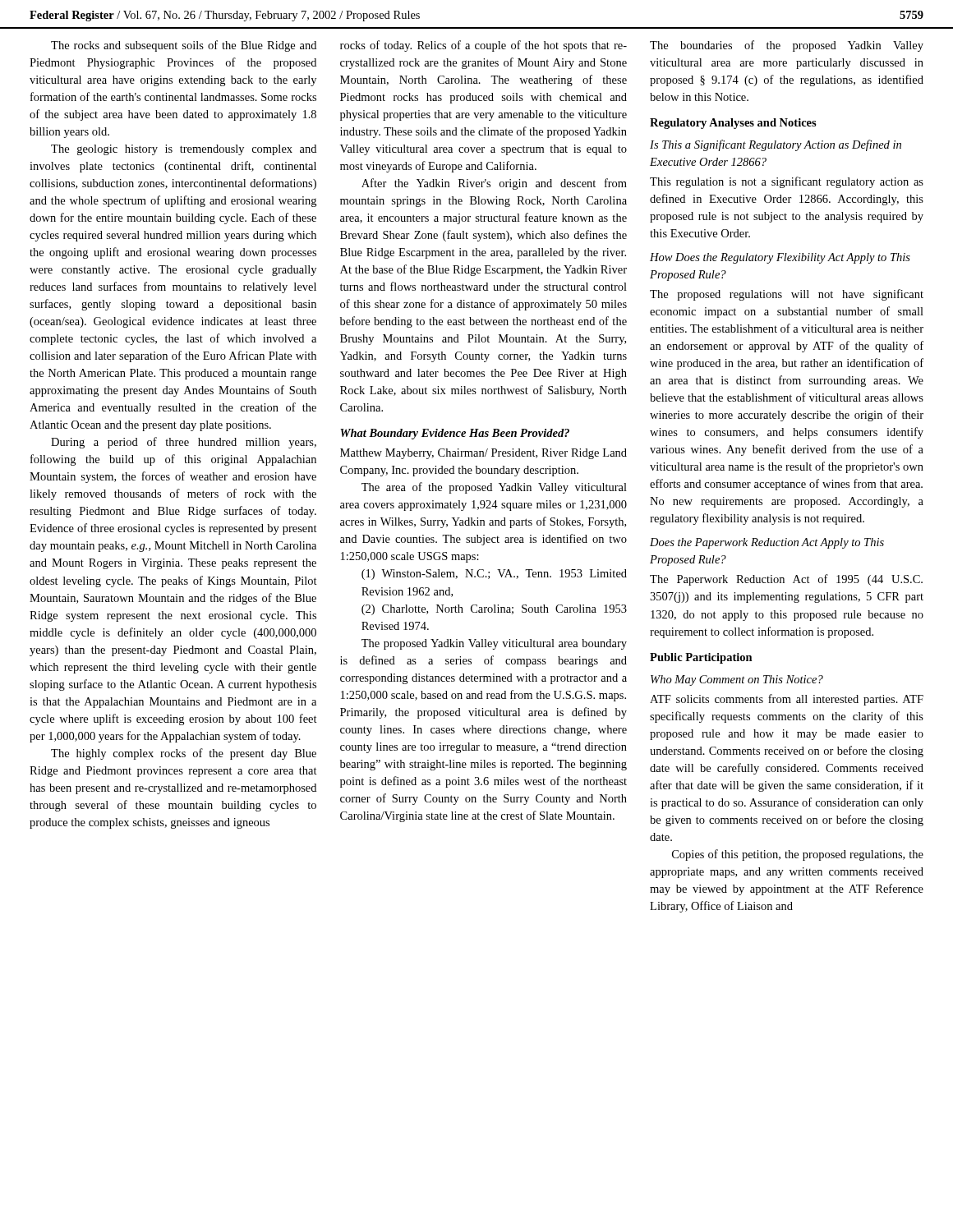
Task: Locate the passage starting "The Paperwork Reduction Act of 1995"
Action: (787, 606)
